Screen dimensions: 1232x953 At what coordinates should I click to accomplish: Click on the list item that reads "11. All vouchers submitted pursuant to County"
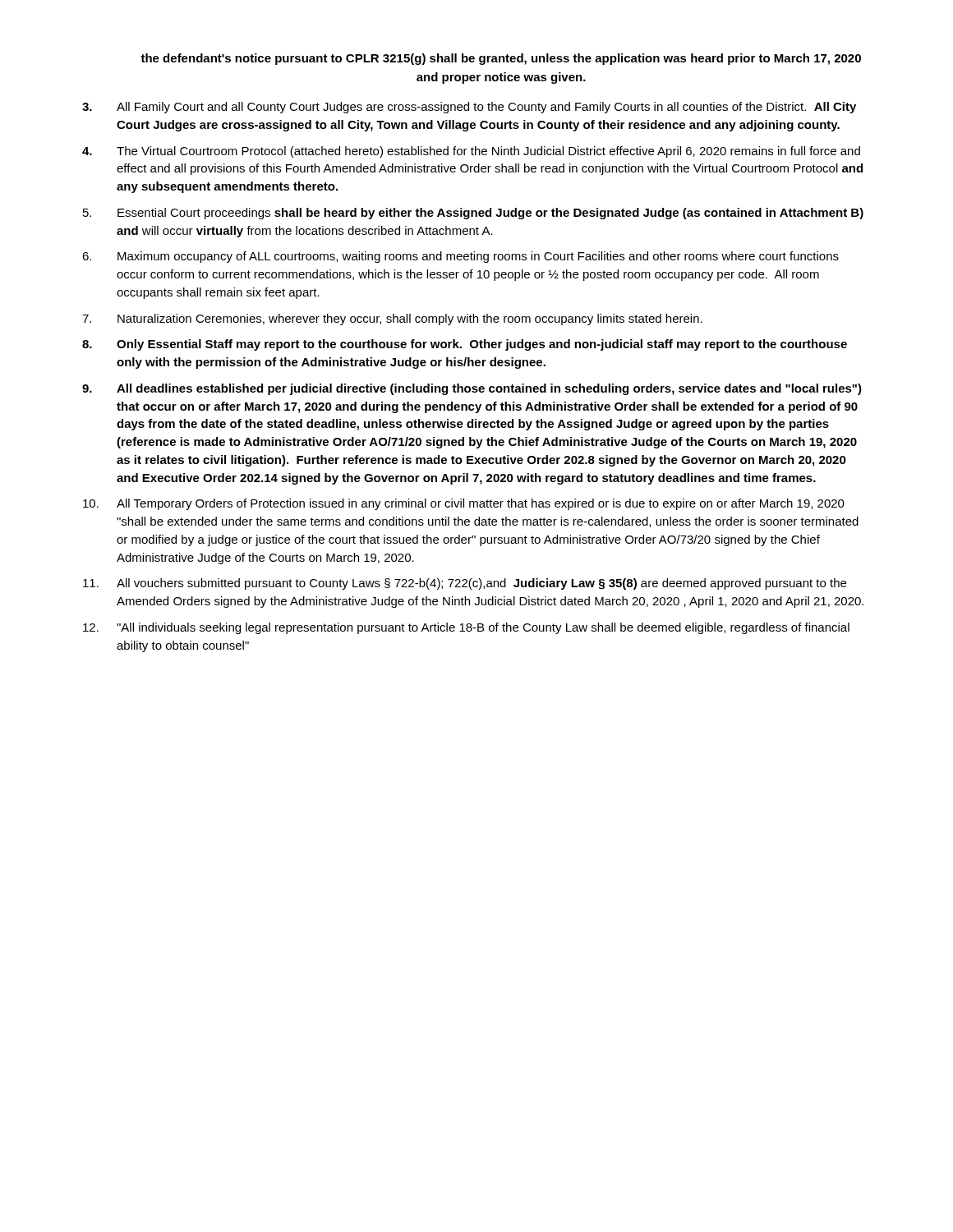pyautogui.click(x=476, y=592)
